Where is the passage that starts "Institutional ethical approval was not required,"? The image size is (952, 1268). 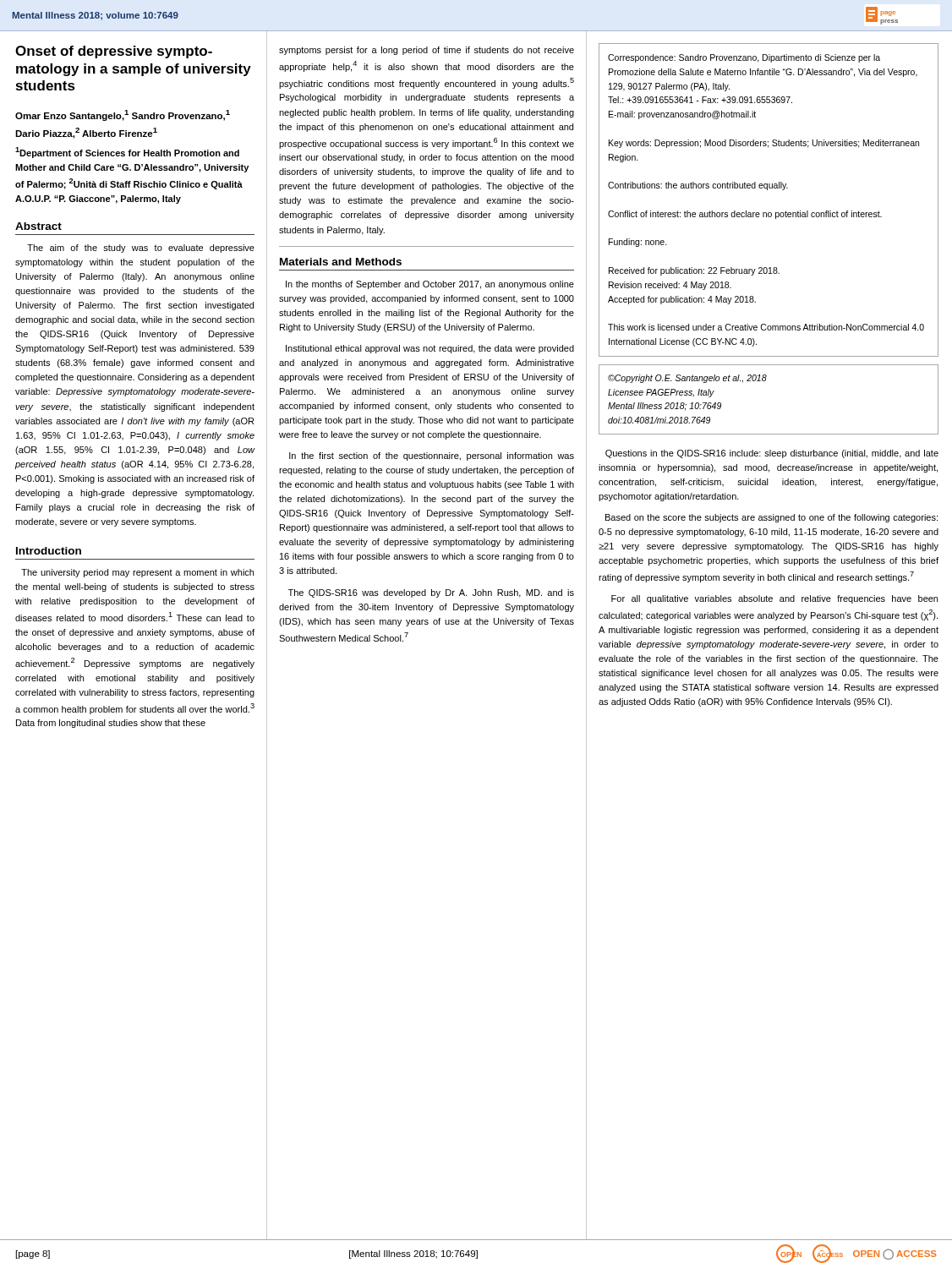427,391
